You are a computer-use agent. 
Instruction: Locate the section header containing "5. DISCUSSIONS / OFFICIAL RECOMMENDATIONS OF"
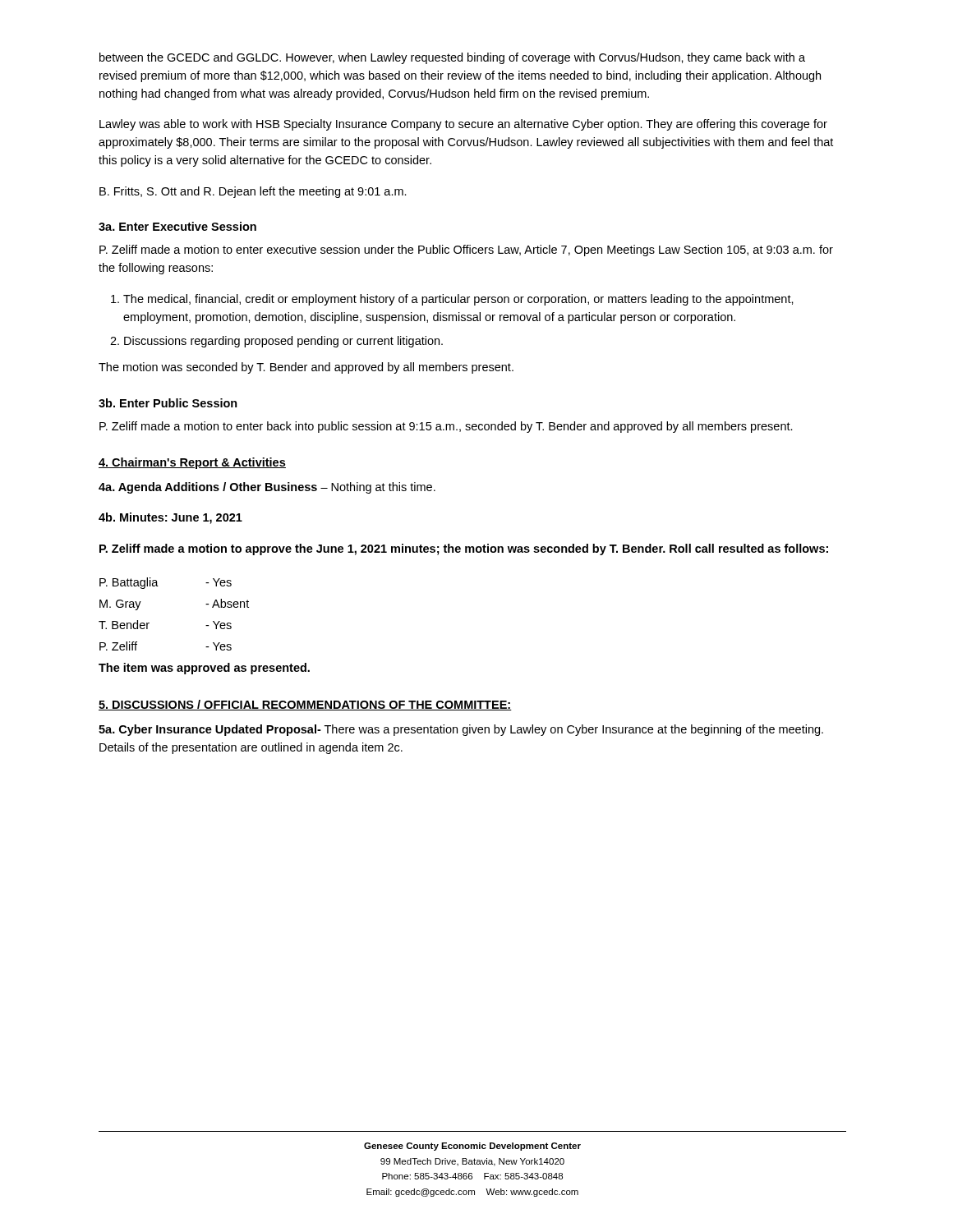point(305,705)
